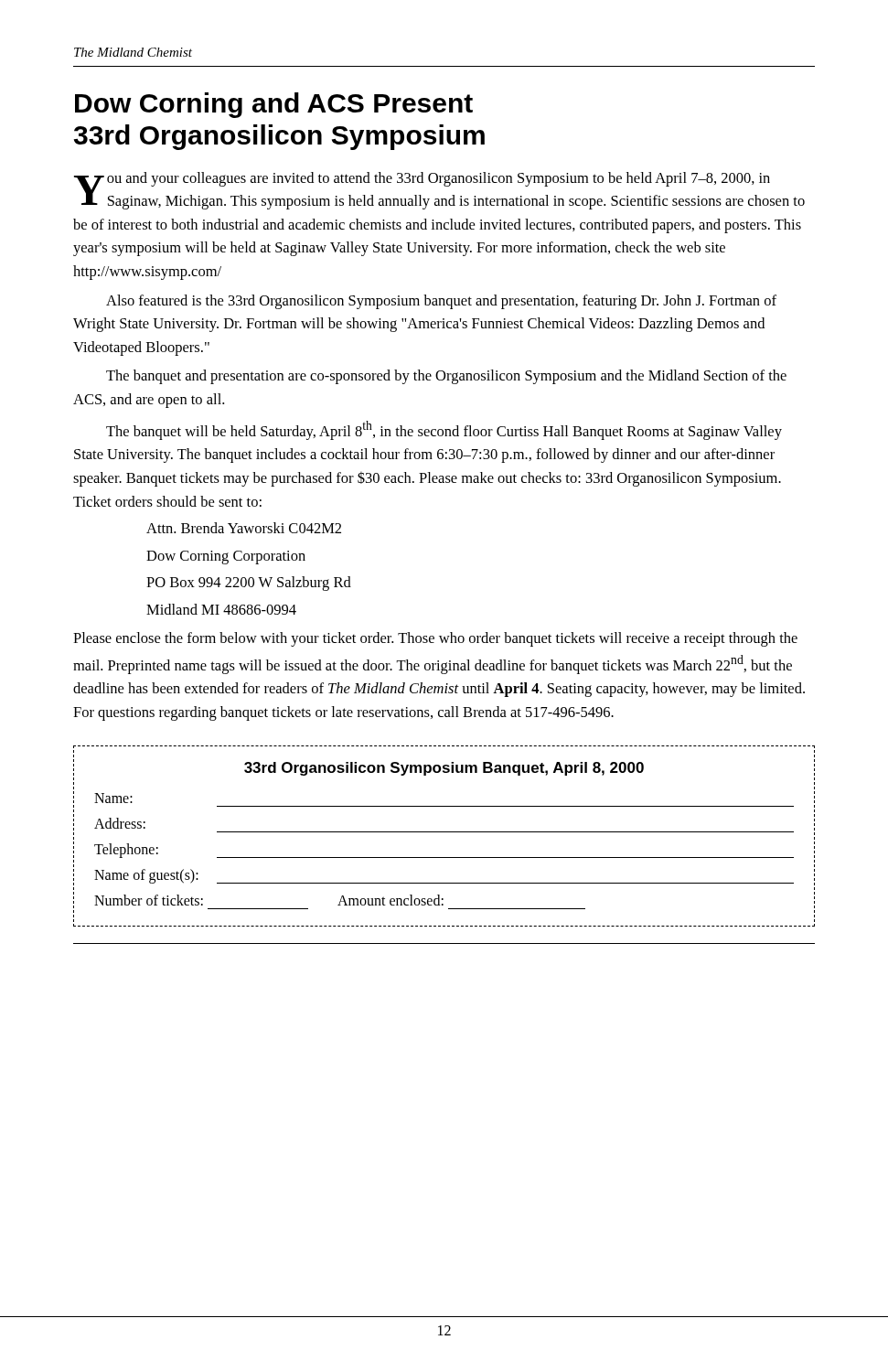Locate the text block containing "Please enclose the form below with your ticket"

pyautogui.click(x=444, y=675)
